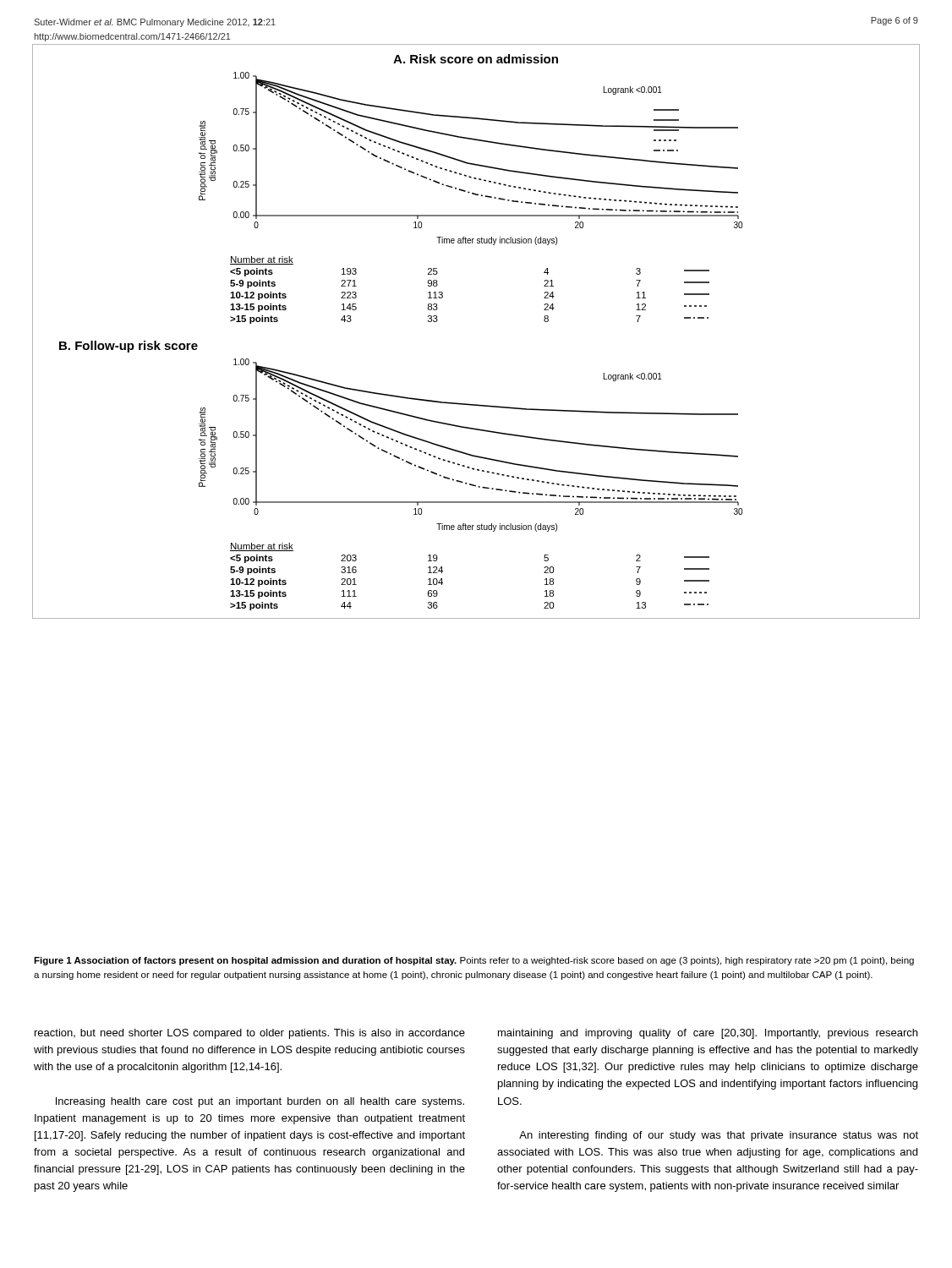Navigate to the region starting "reaction, but need"

point(249,1109)
